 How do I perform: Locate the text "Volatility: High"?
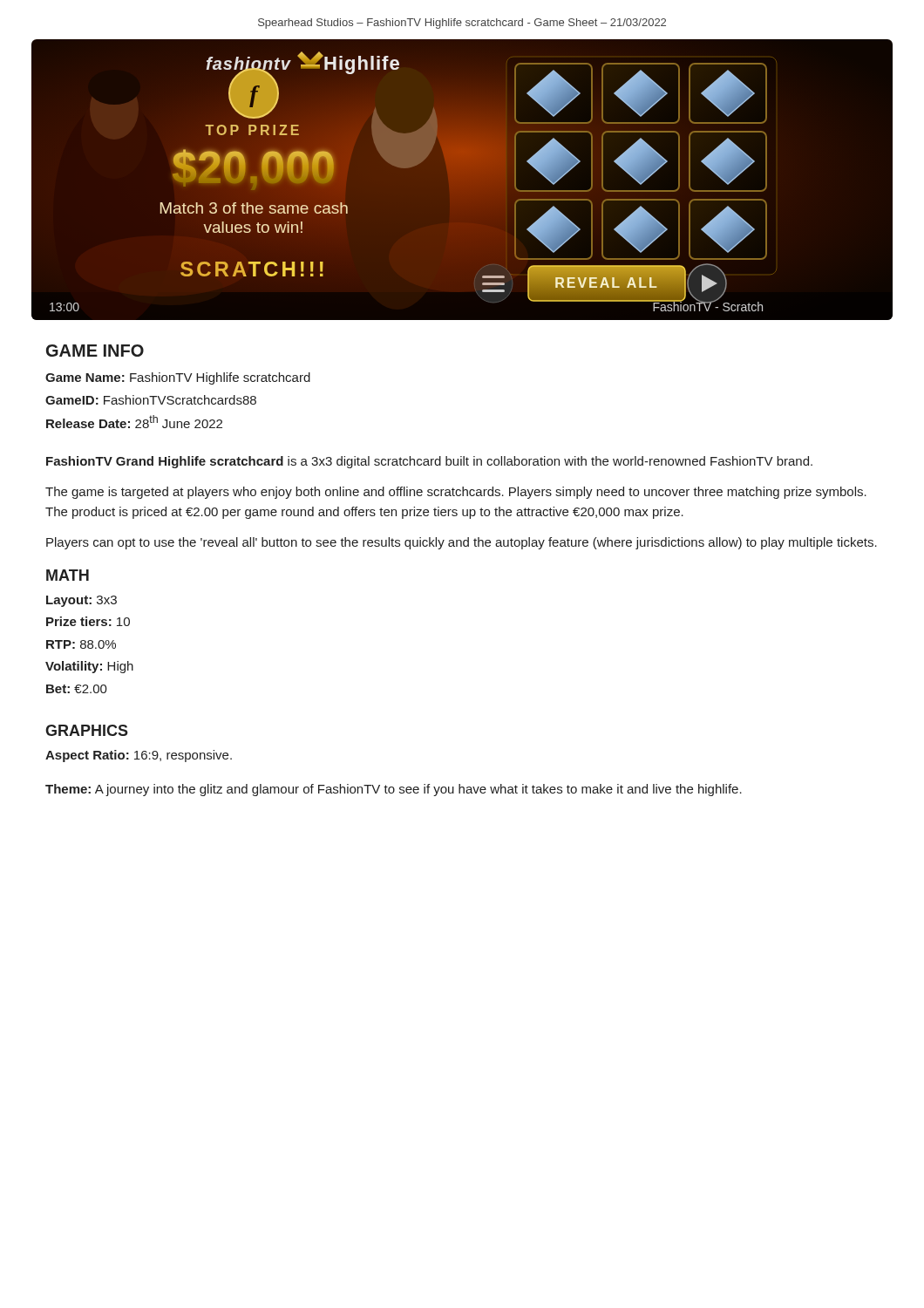90,666
